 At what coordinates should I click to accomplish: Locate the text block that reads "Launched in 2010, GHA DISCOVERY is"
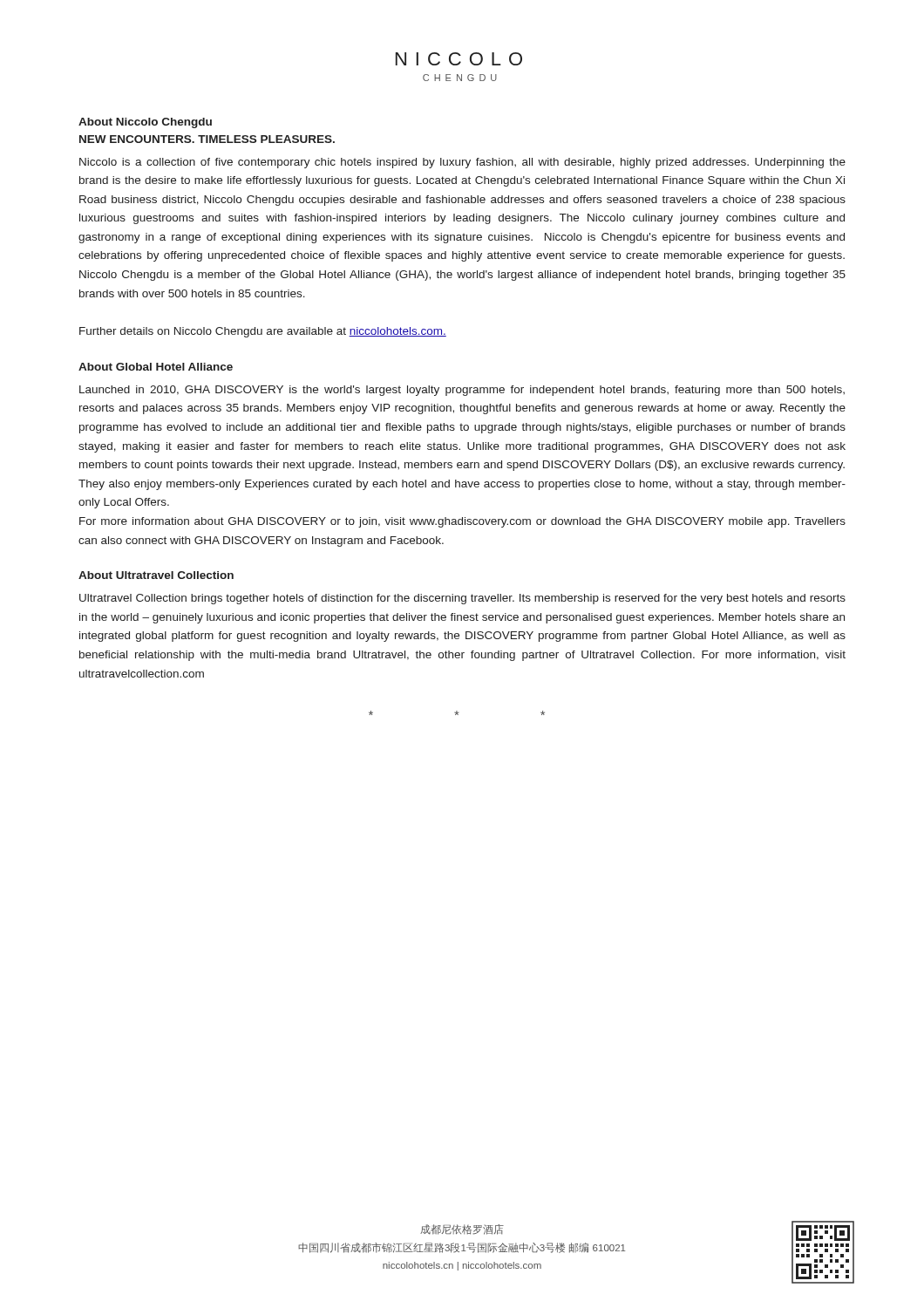(x=462, y=465)
